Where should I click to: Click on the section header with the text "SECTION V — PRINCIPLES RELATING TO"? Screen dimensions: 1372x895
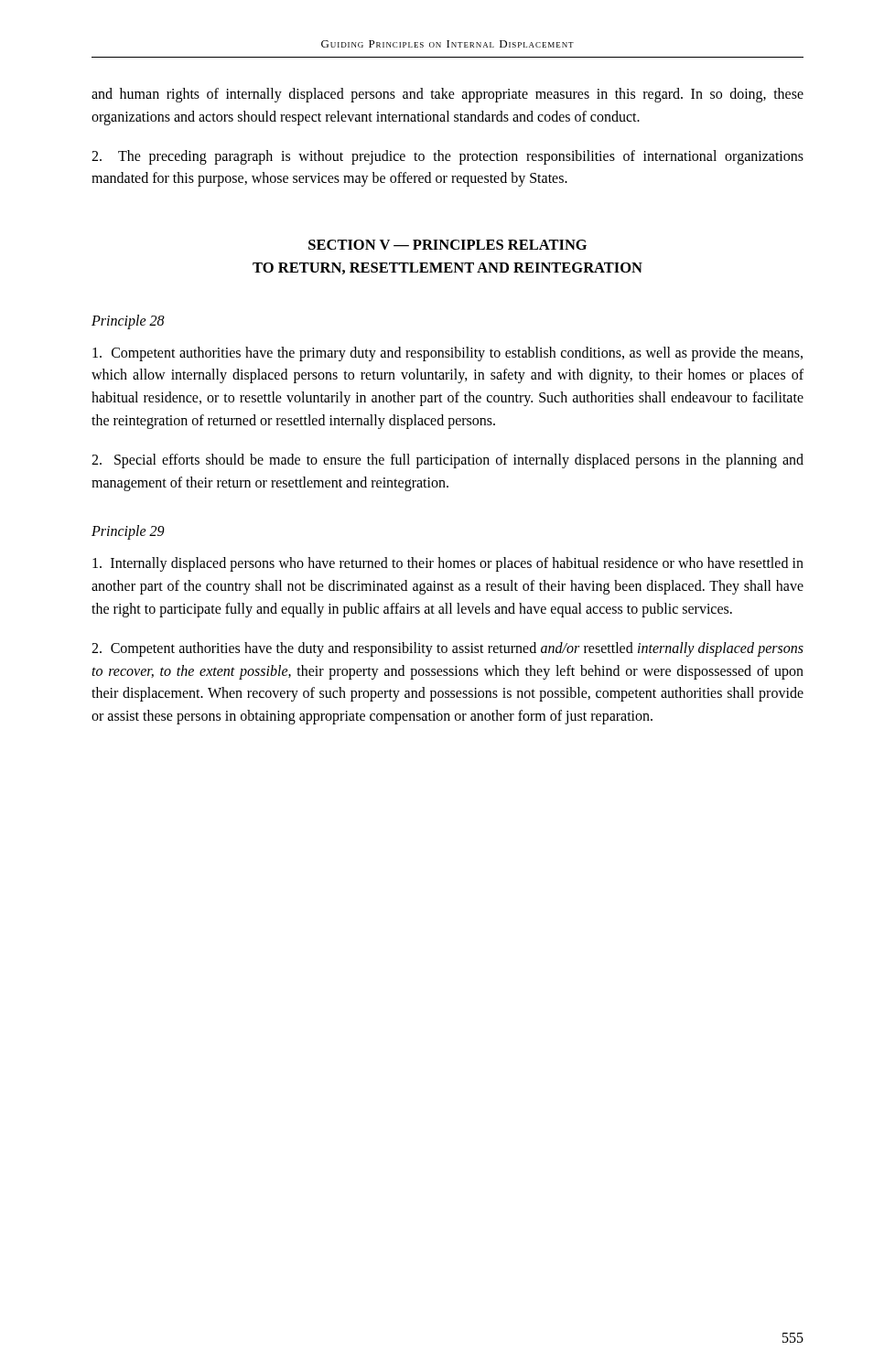coord(448,256)
